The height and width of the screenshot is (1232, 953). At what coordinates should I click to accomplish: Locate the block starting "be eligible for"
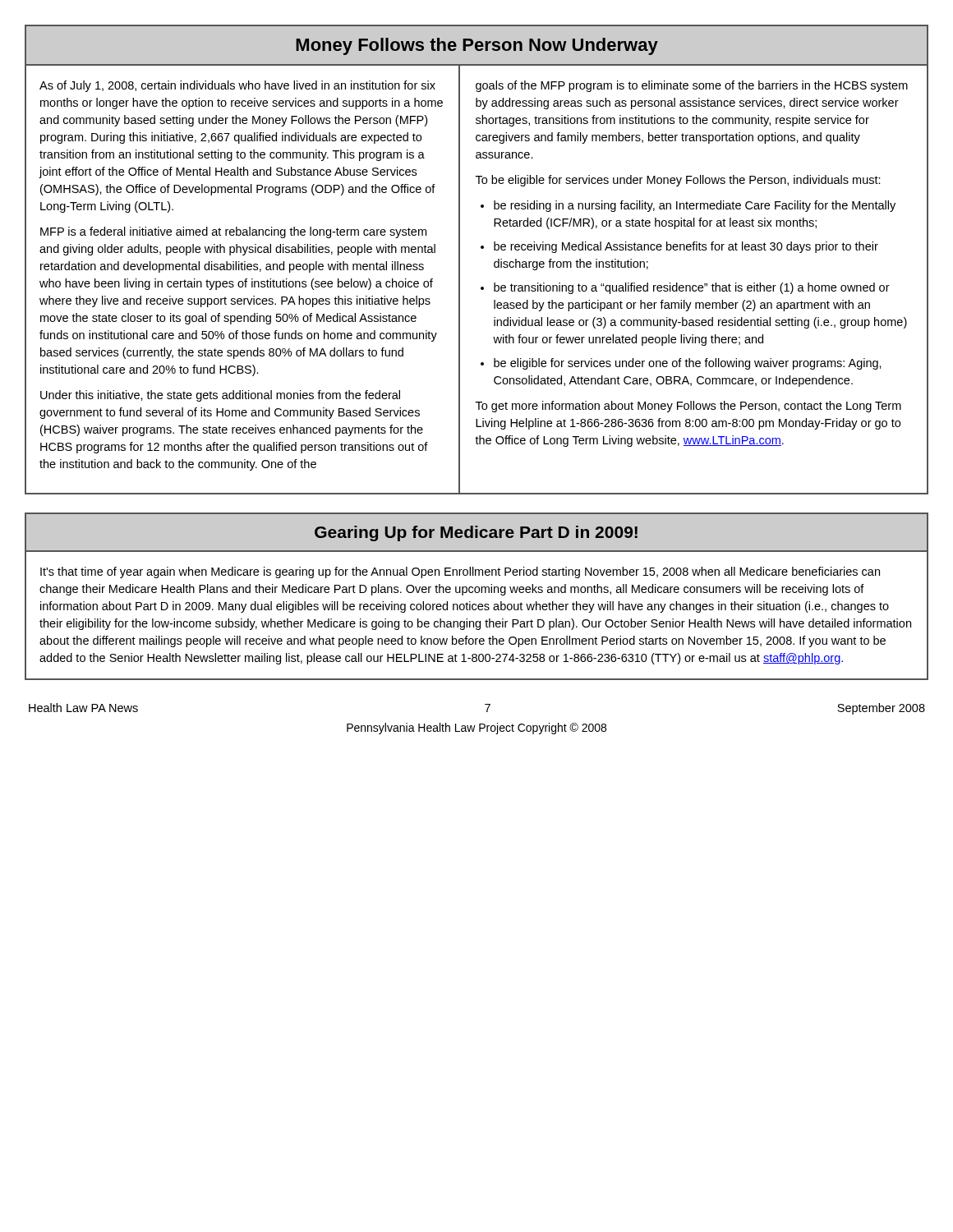pyautogui.click(x=688, y=372)
